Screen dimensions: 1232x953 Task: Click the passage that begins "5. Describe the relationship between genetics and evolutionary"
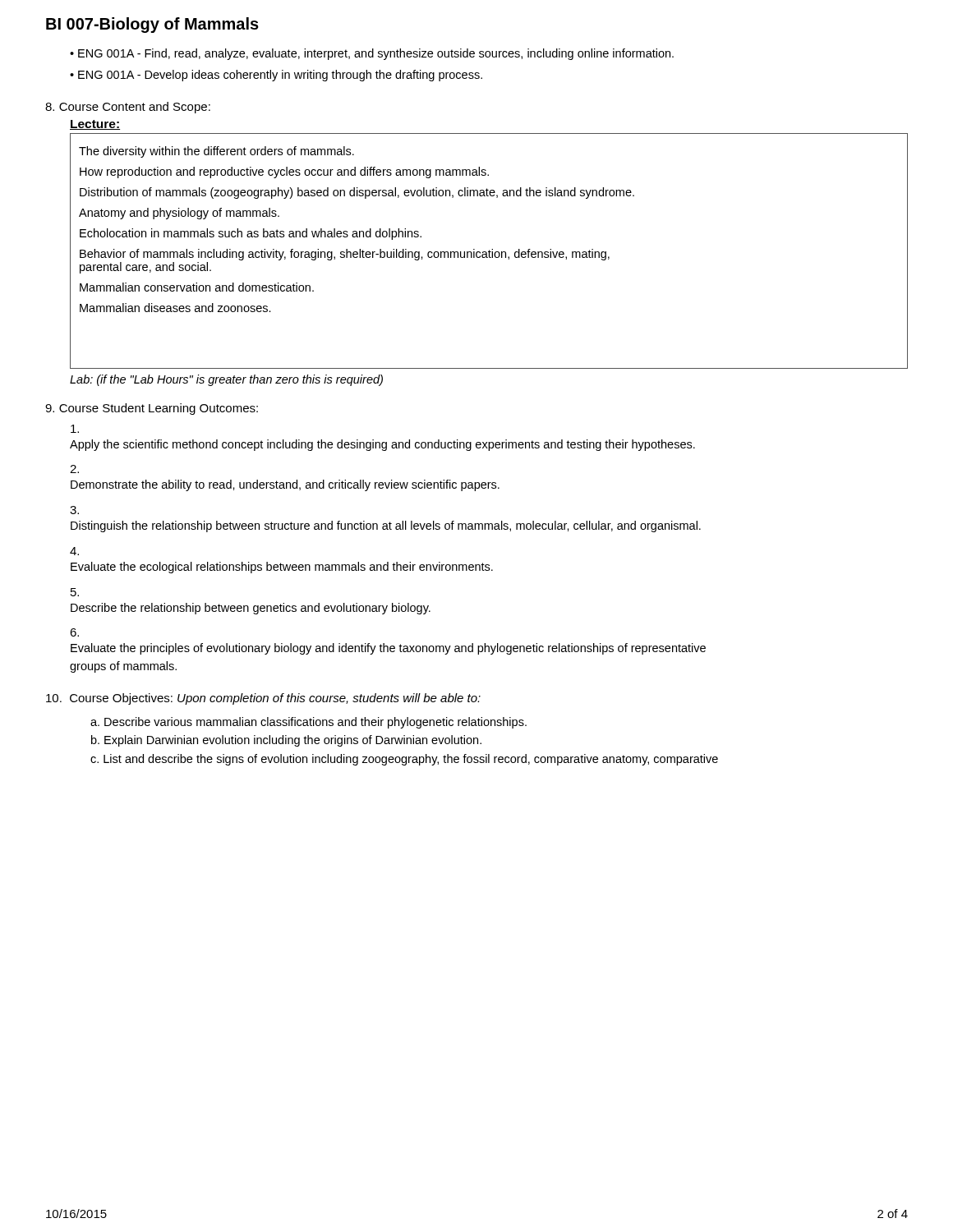75,592
